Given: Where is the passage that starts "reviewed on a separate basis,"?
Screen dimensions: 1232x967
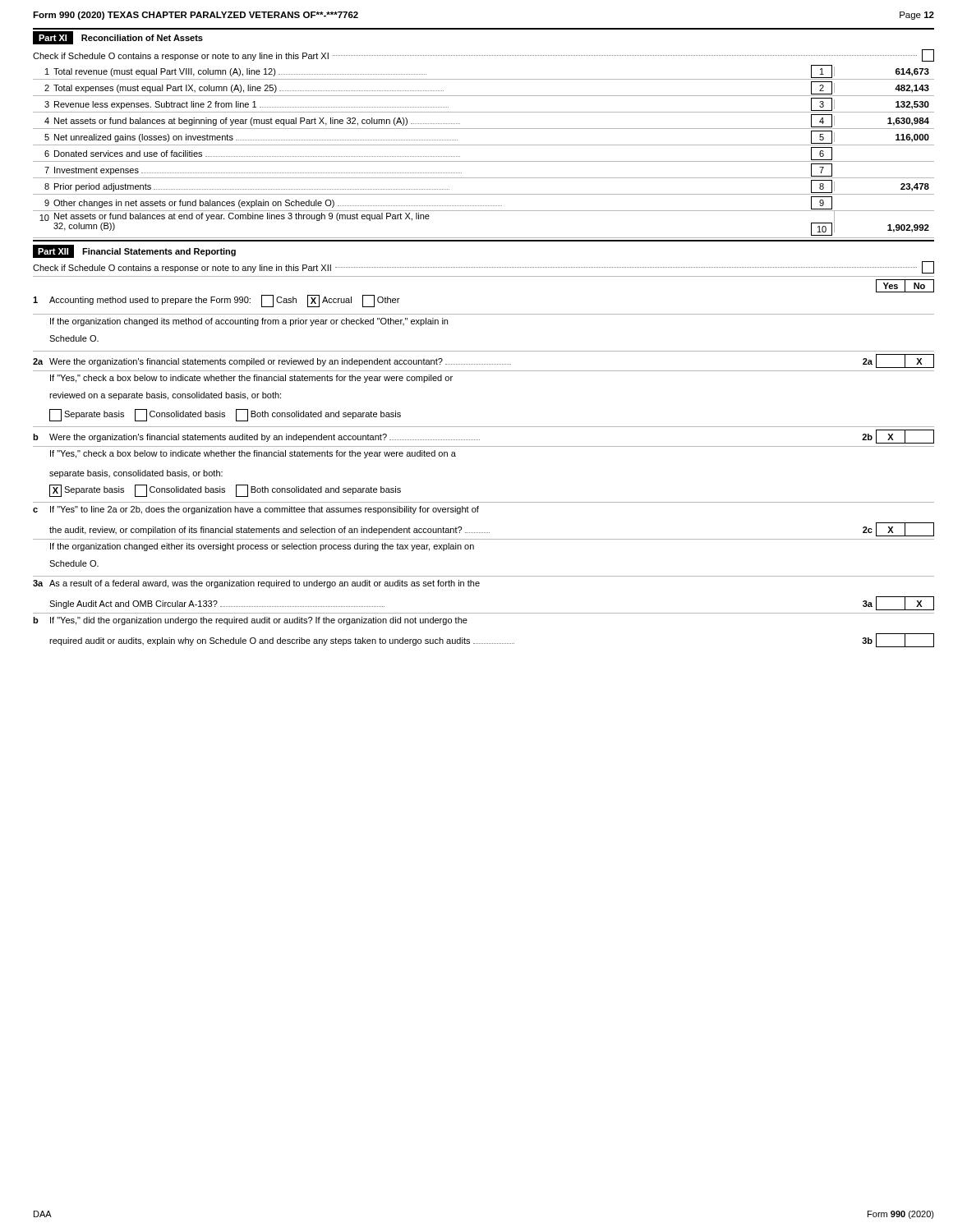Looking at the screenshot, I should pos(165,396).
